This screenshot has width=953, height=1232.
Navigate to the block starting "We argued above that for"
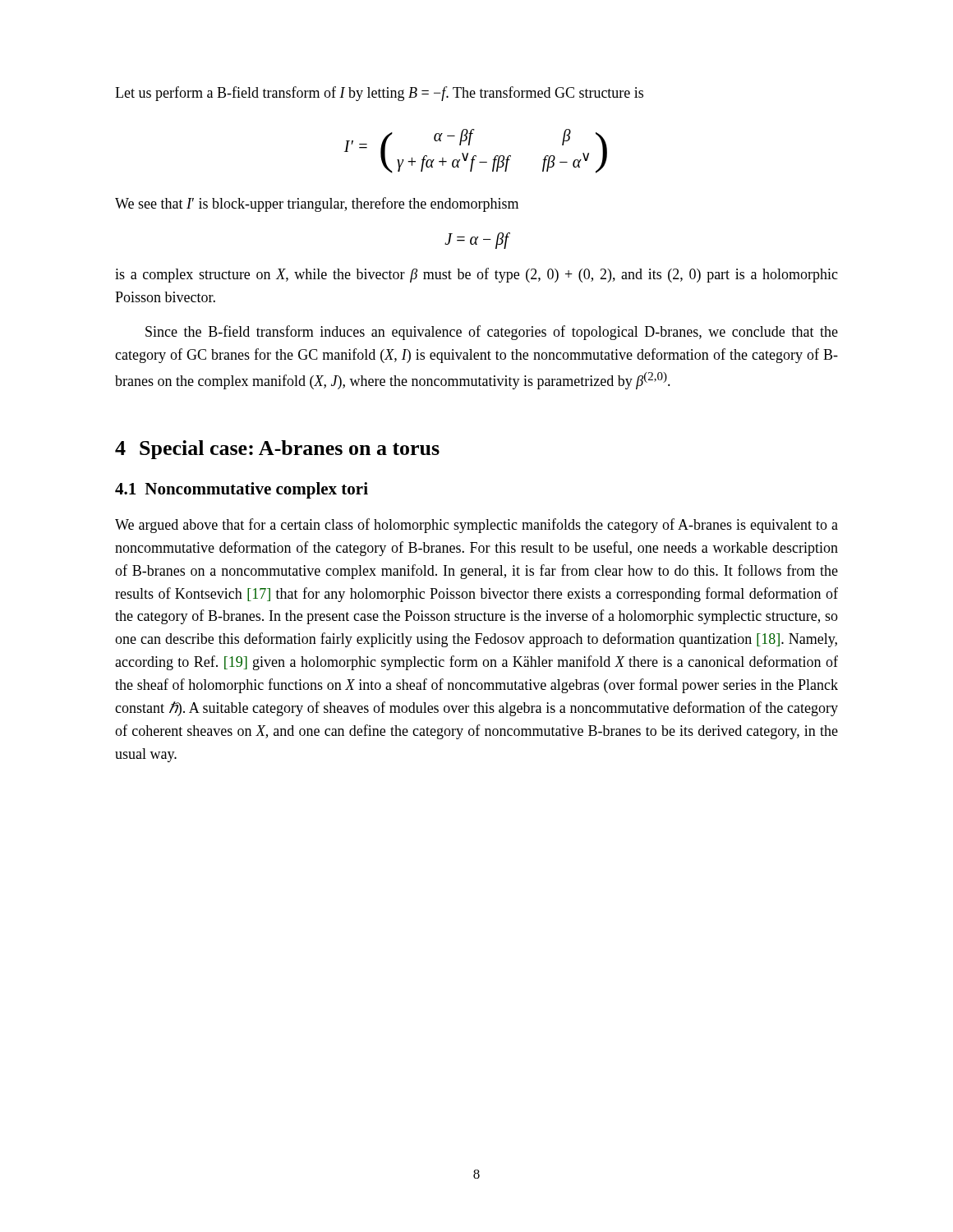(476, 640)
